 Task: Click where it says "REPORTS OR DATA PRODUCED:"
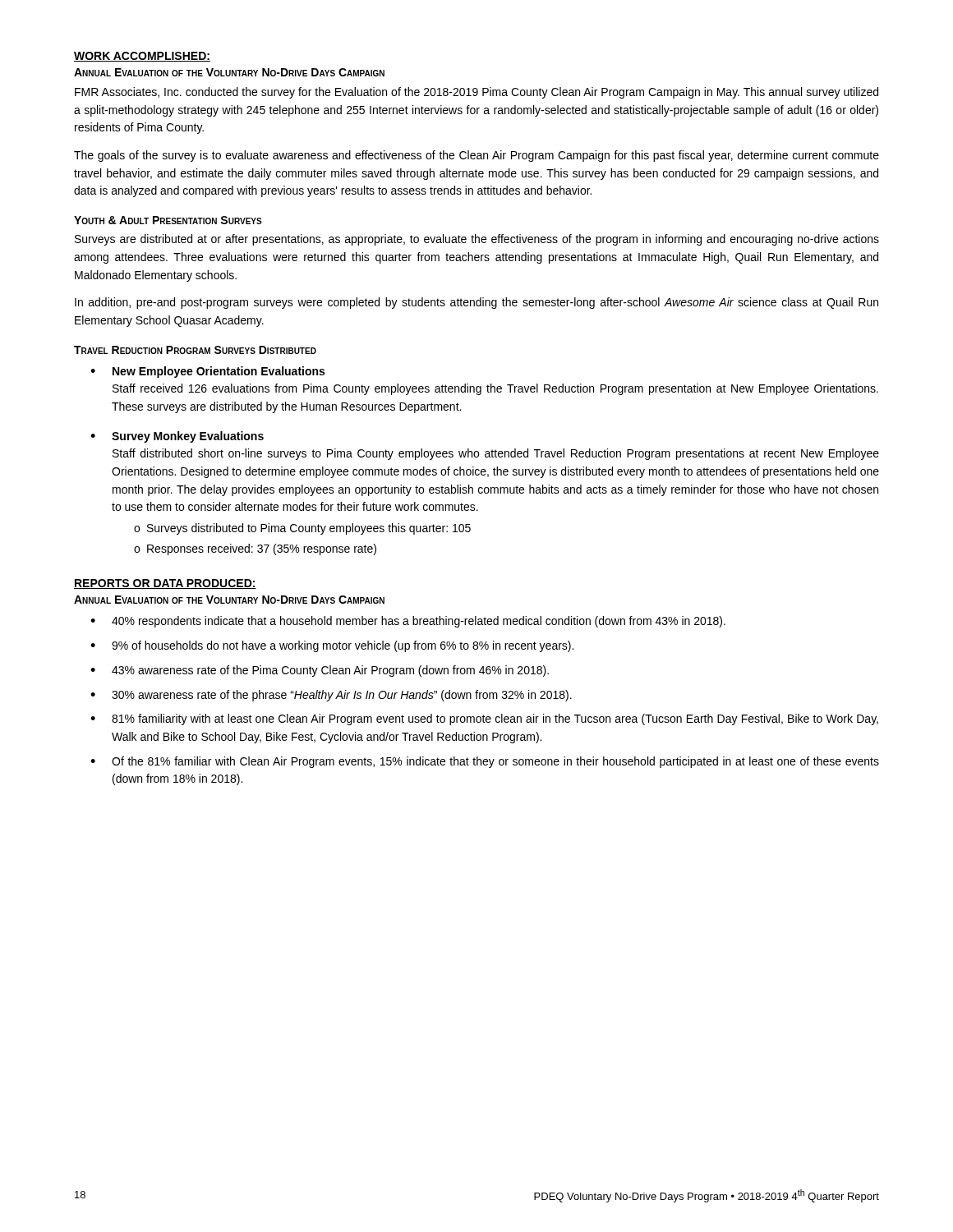pyautogui.click(x=165, y=584)
